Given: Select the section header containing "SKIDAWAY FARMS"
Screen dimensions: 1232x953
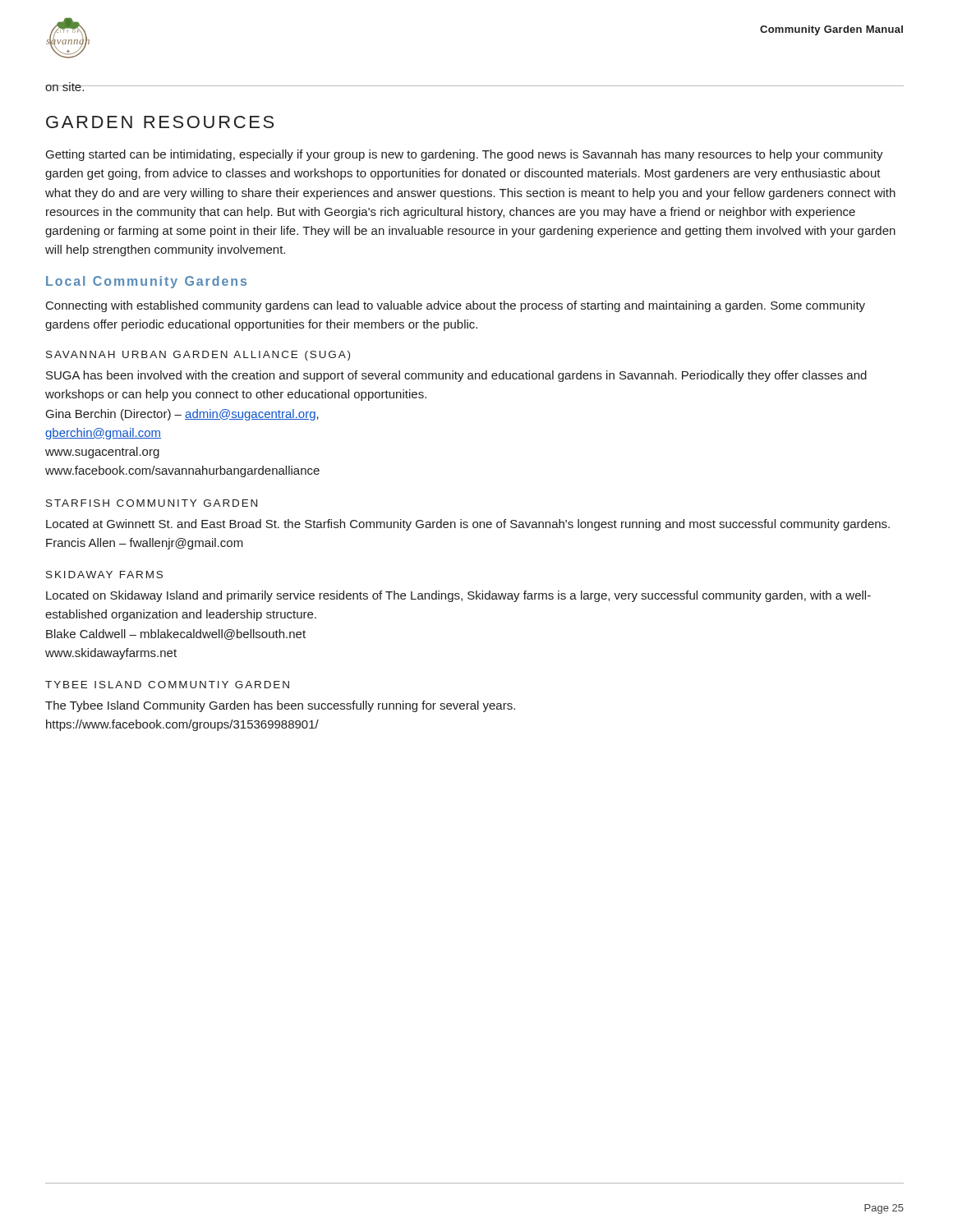Looking at the screenshot, I should 105,574.
